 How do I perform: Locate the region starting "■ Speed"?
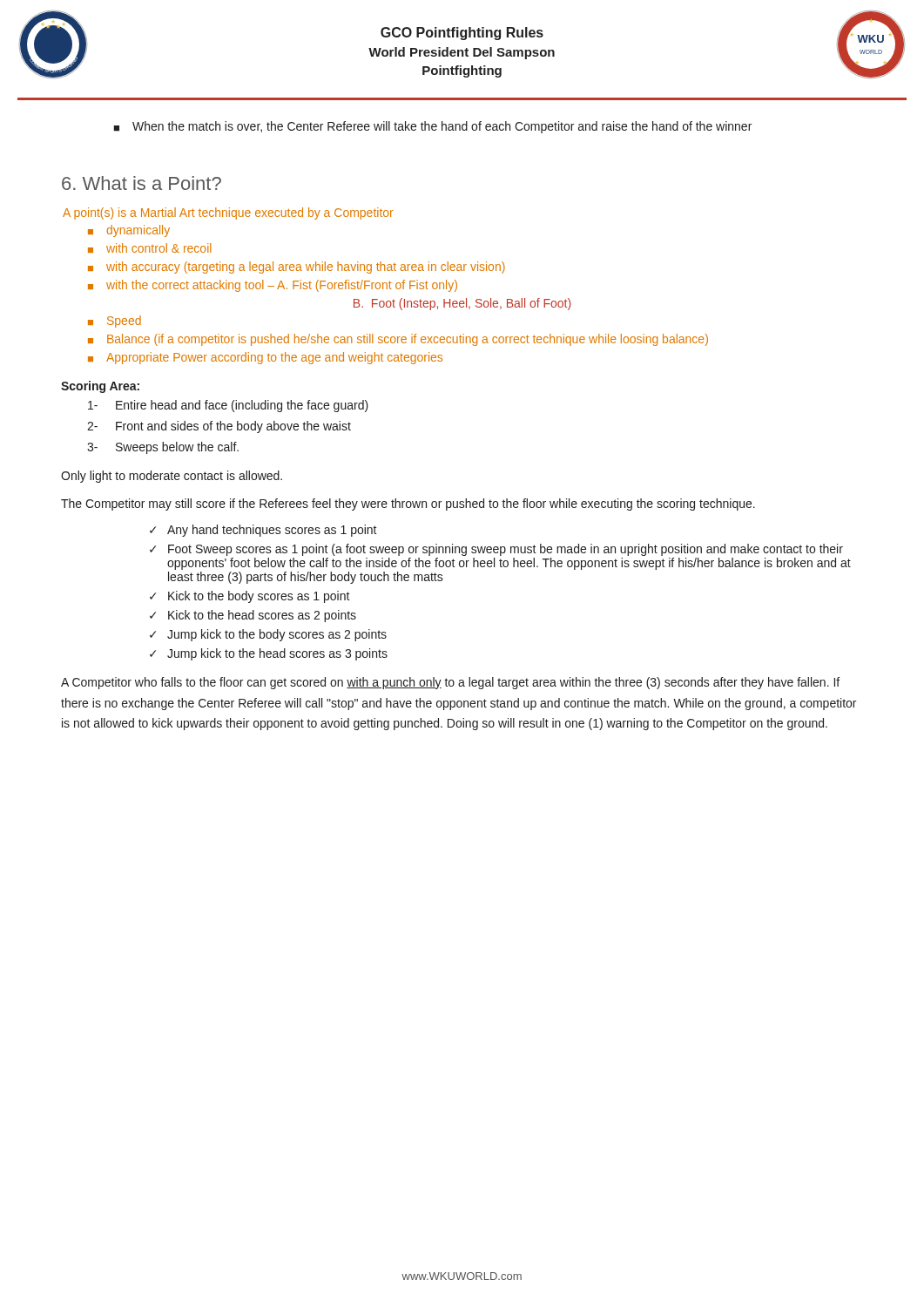[x=114, y=321]
